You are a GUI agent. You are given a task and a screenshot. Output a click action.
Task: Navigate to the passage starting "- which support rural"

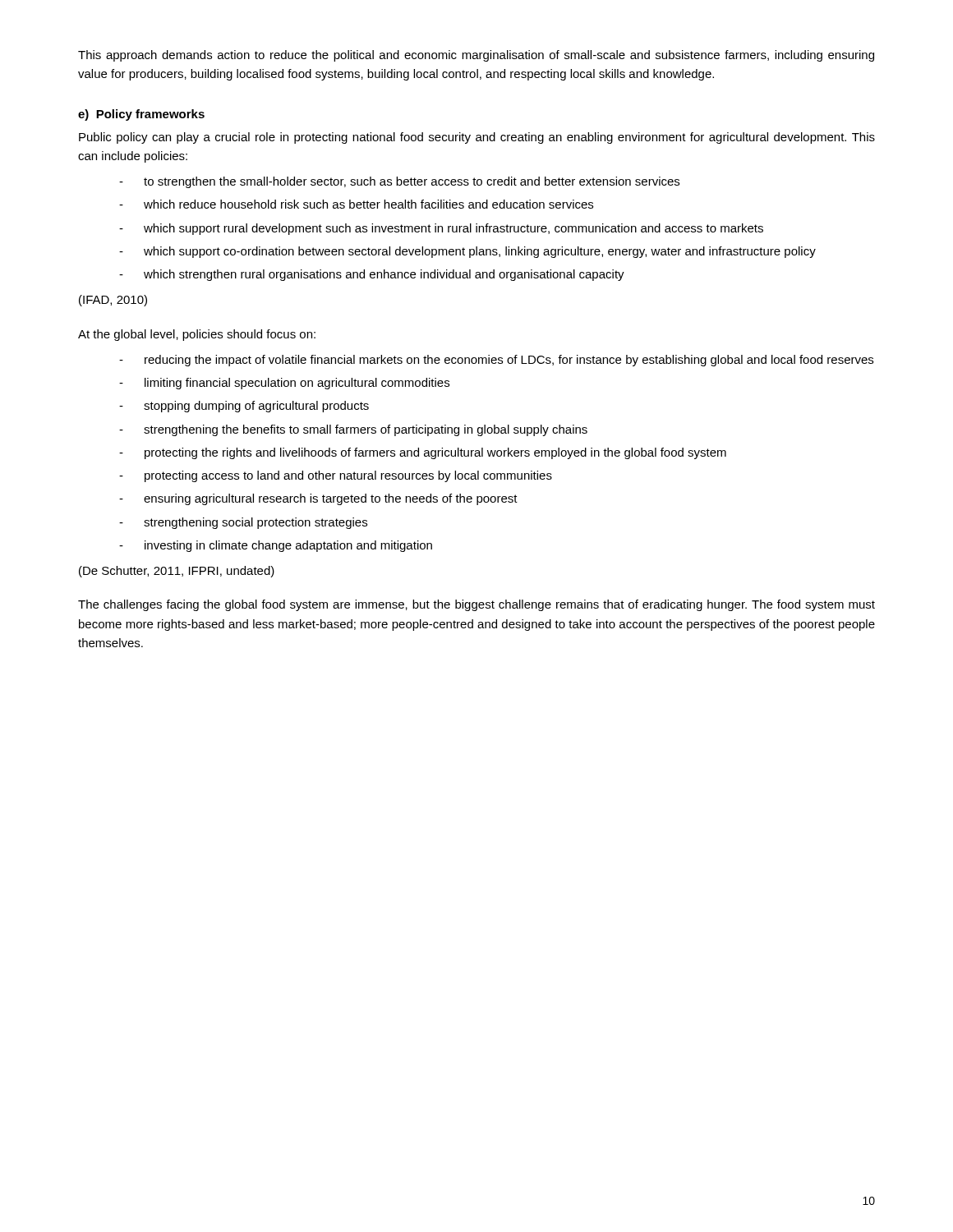point(489,228)
